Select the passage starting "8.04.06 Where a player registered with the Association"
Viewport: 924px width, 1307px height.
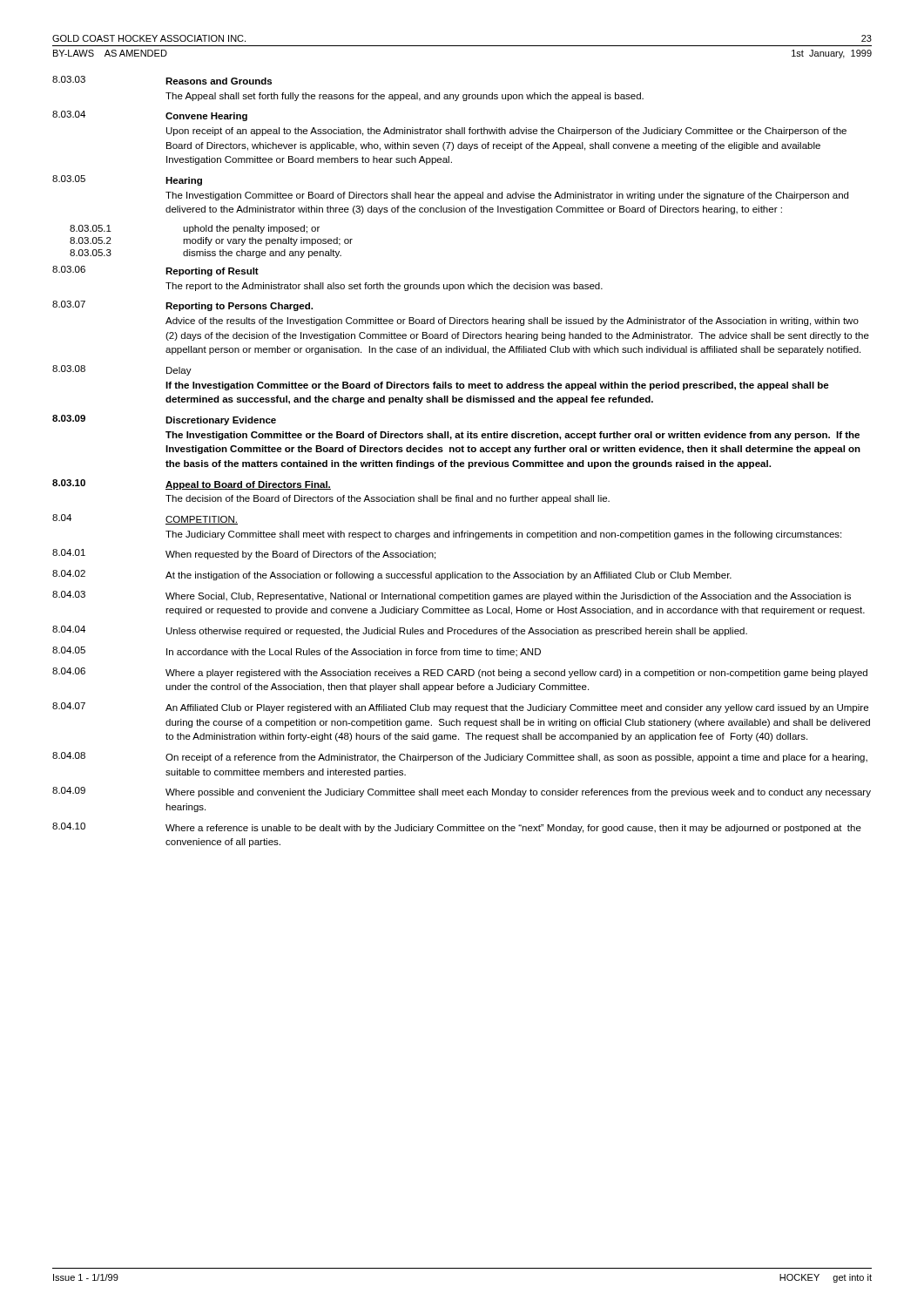coord(462,680)
